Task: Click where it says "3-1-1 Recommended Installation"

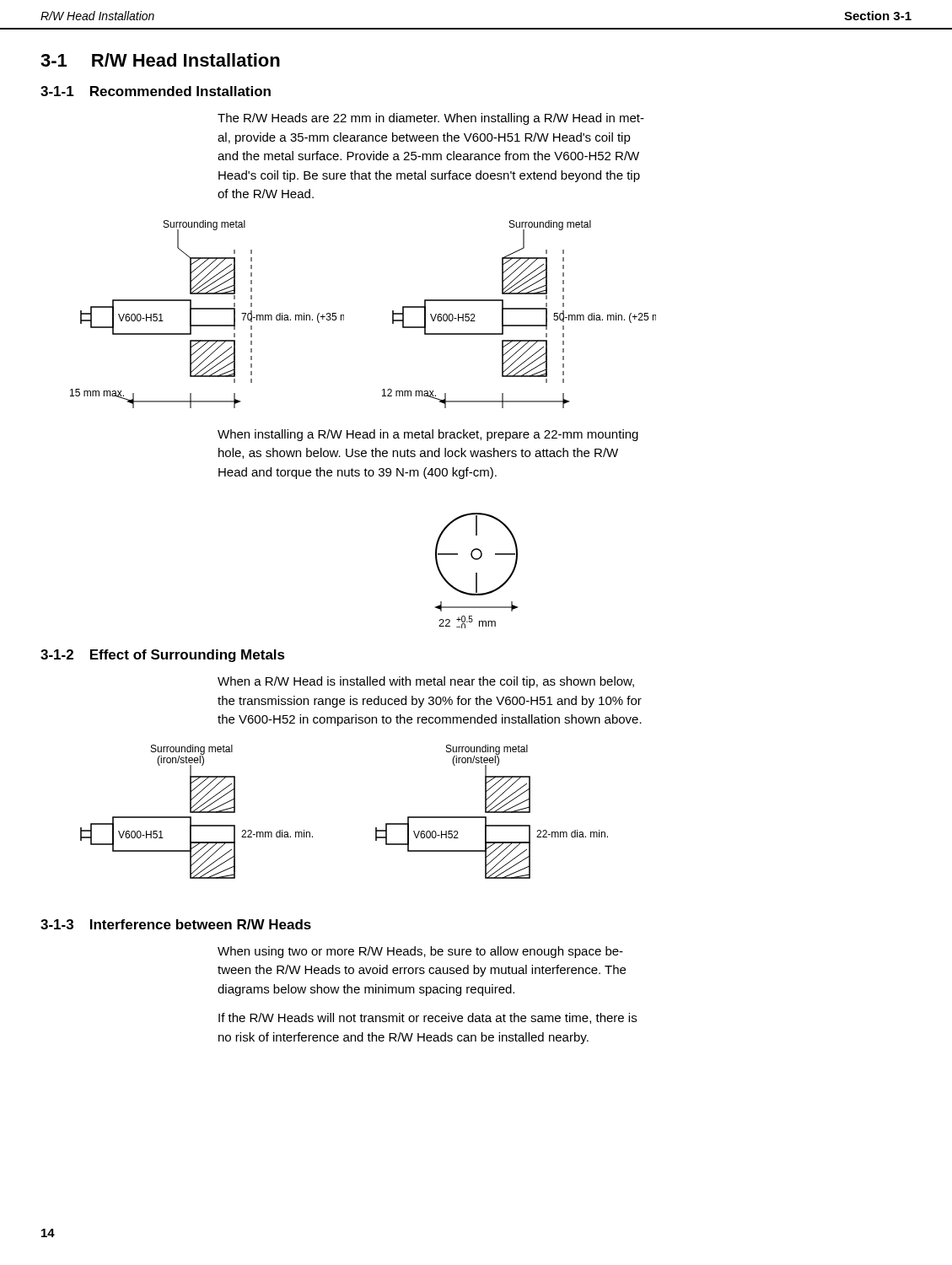Action: pos(156,92)
